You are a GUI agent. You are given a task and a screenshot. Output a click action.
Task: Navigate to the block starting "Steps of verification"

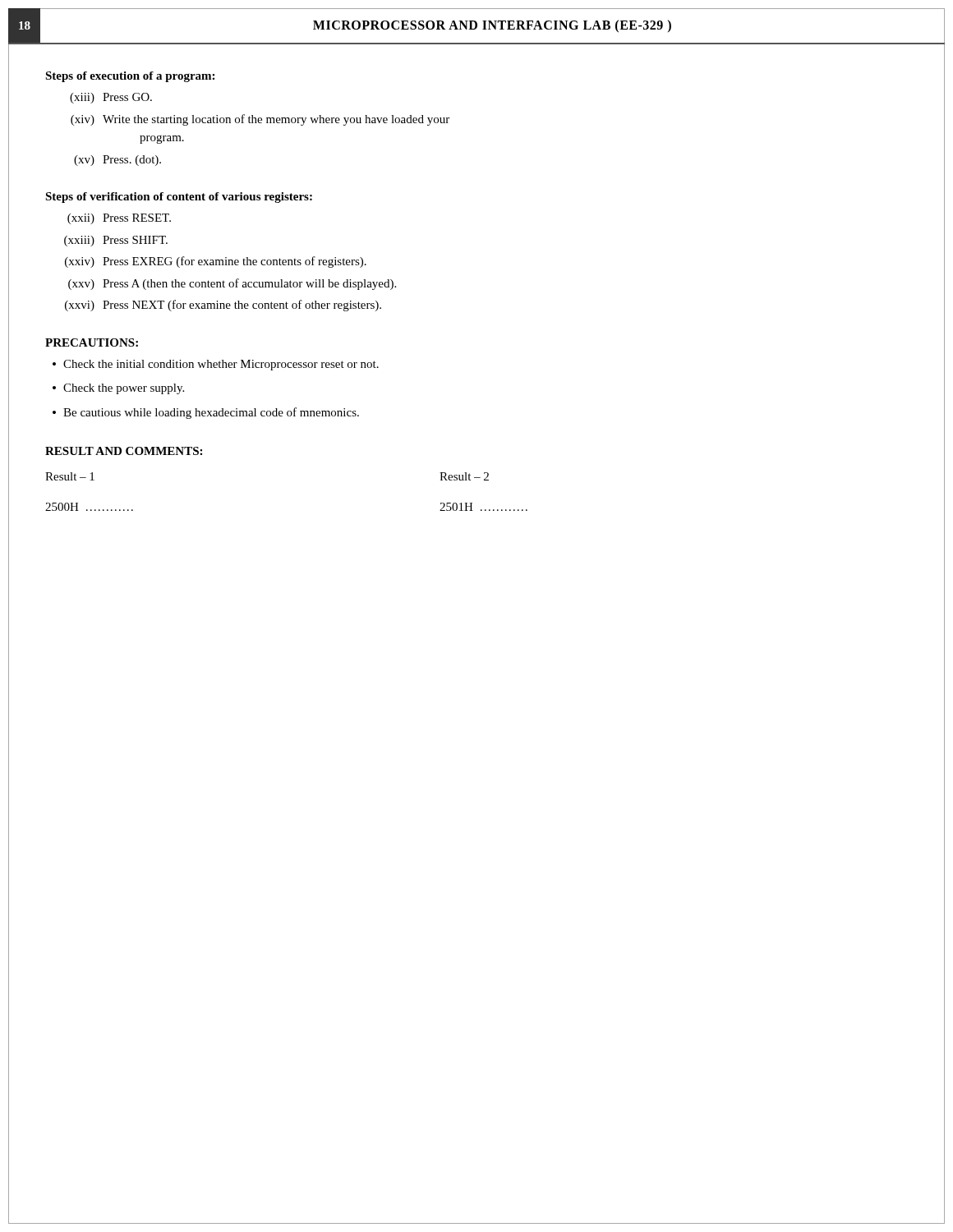point(179,196)
